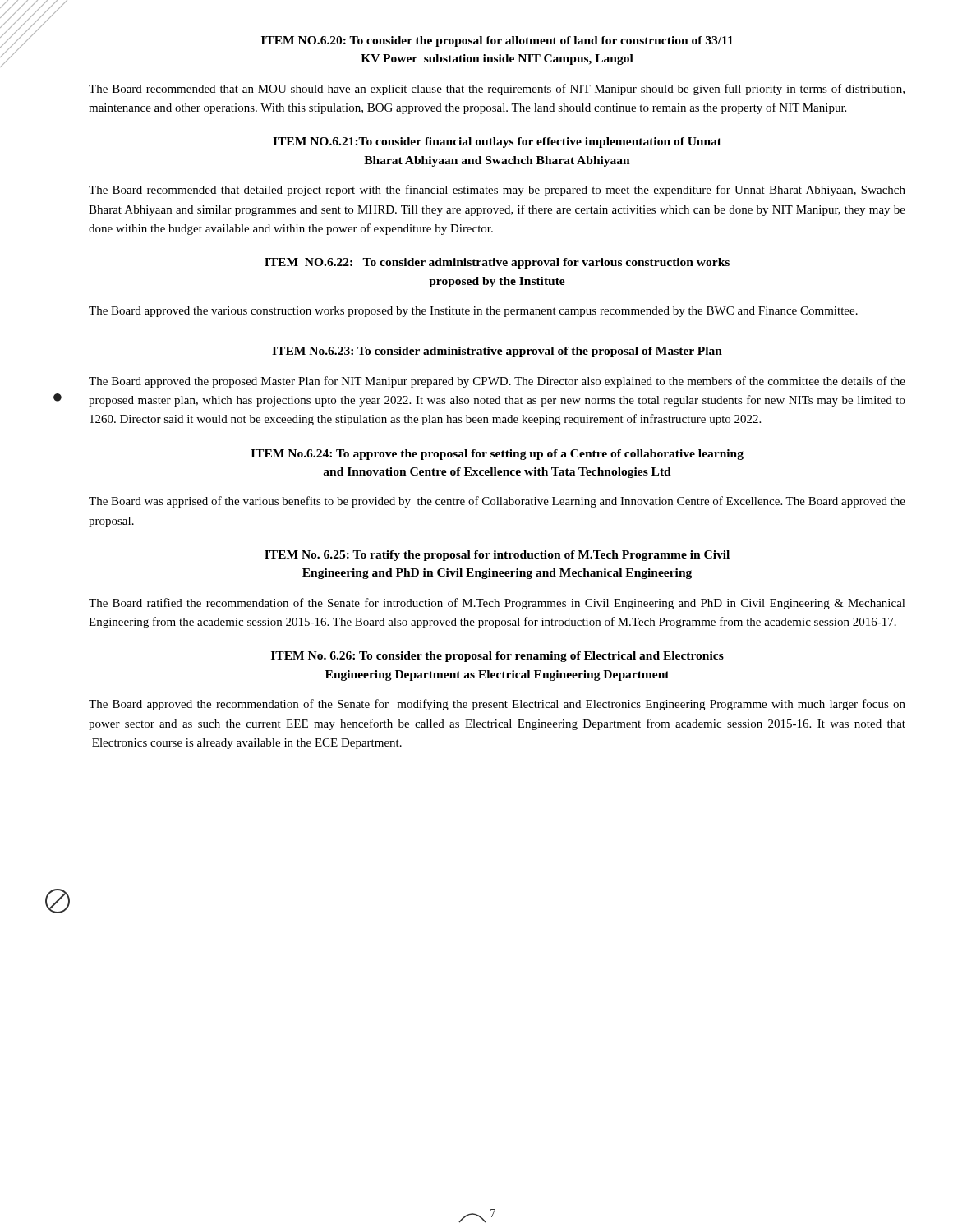
Task: Locate the section header with the text "ITEM No.6.23: To"
Action: (x=497, y=351)
